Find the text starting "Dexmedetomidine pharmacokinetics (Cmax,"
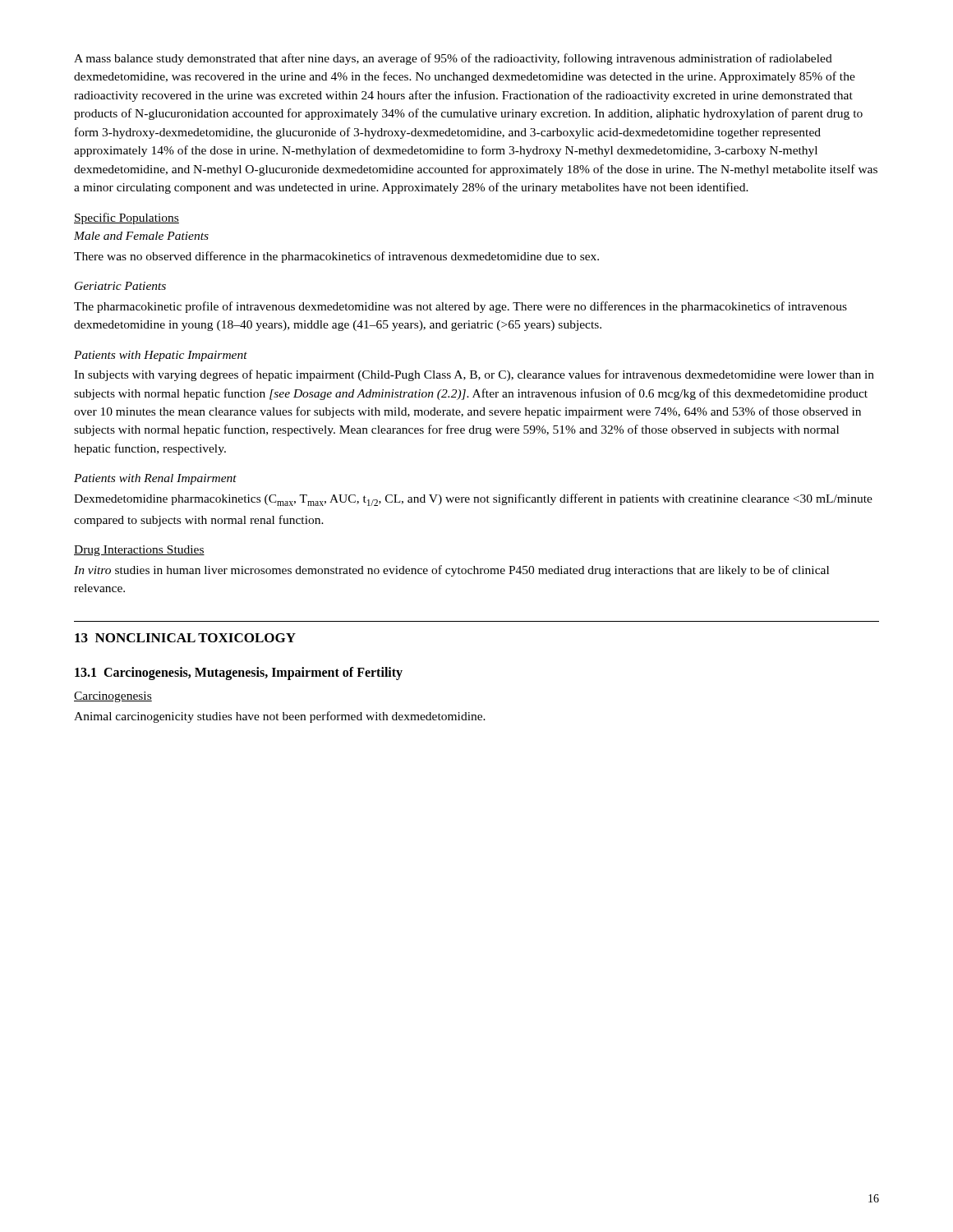Viewport: 953px width, 1232px height. click(476, 509)
